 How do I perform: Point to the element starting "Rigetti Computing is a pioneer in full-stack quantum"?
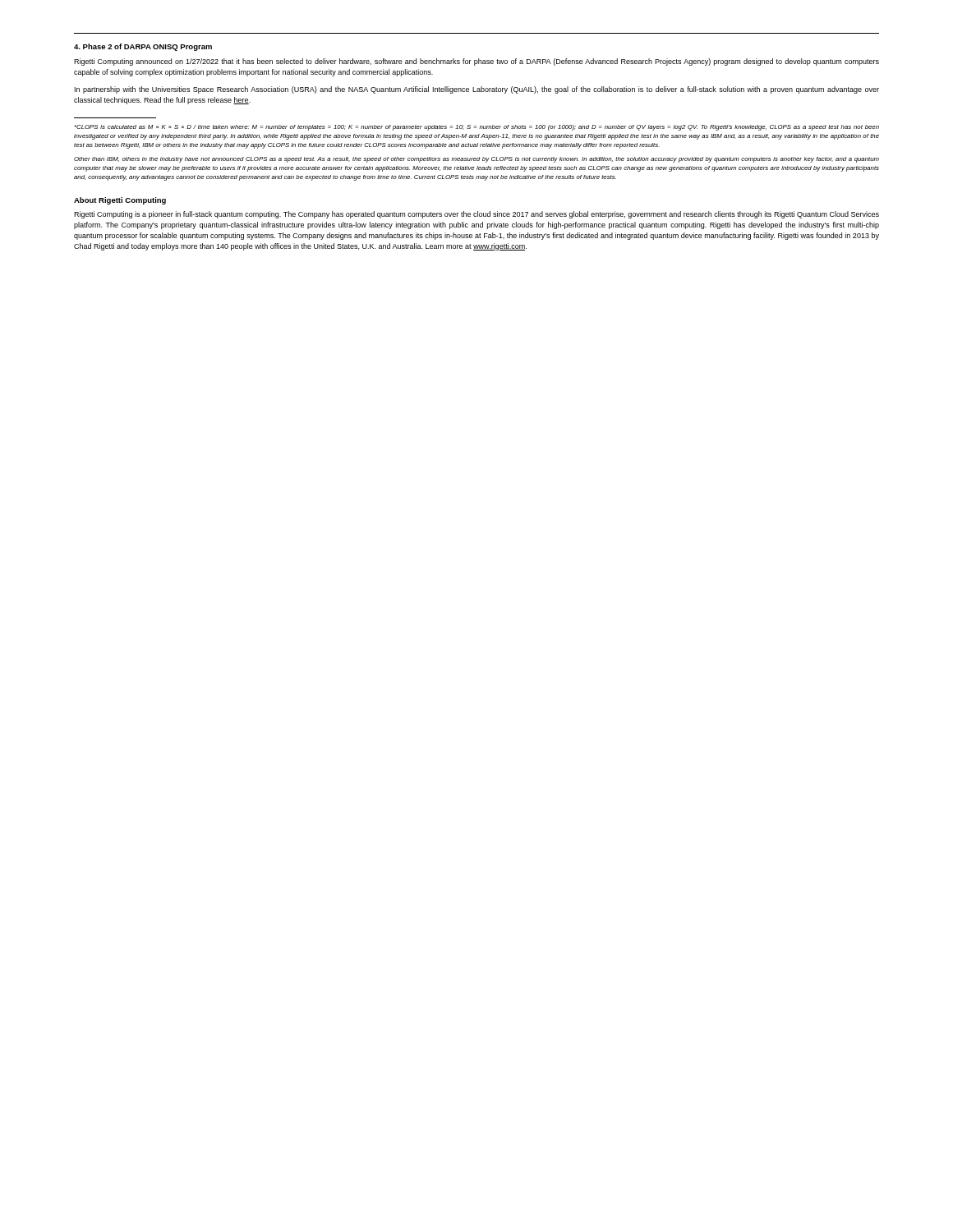click(x=476, y=230)
